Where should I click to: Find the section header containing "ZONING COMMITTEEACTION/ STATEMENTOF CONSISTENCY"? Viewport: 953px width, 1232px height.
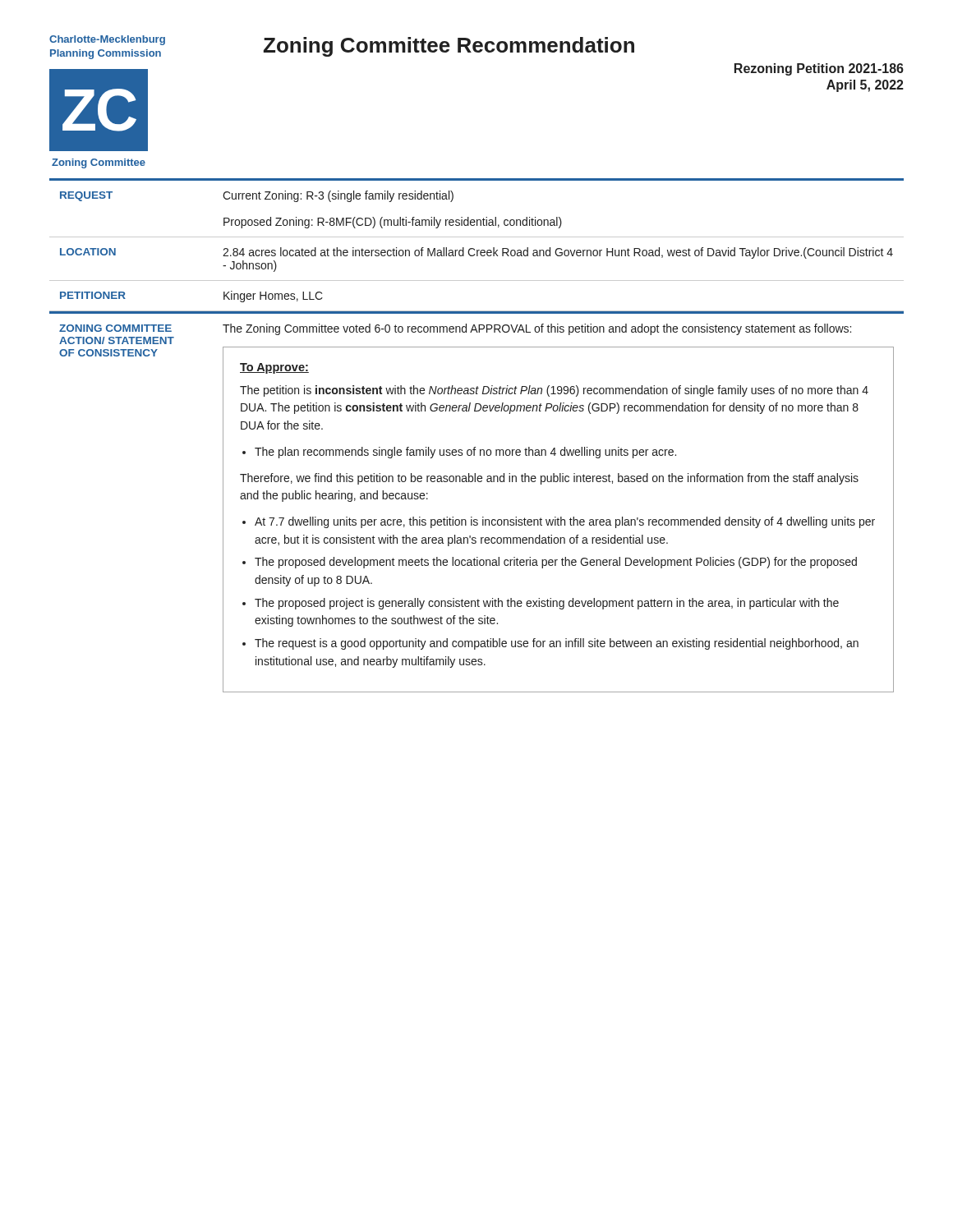coord(117,340)
